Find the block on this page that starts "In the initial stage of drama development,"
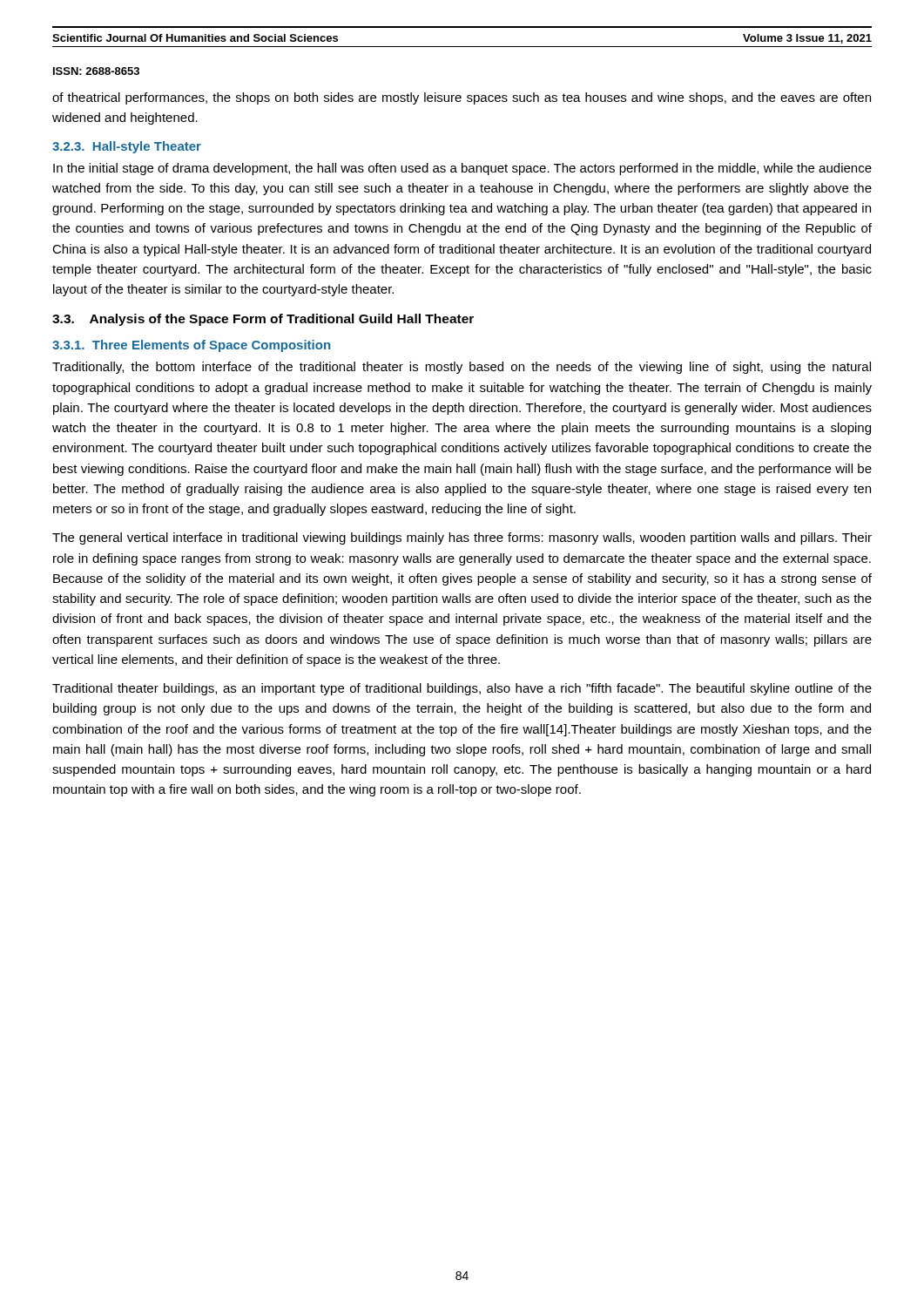 (x=462, y=228)
